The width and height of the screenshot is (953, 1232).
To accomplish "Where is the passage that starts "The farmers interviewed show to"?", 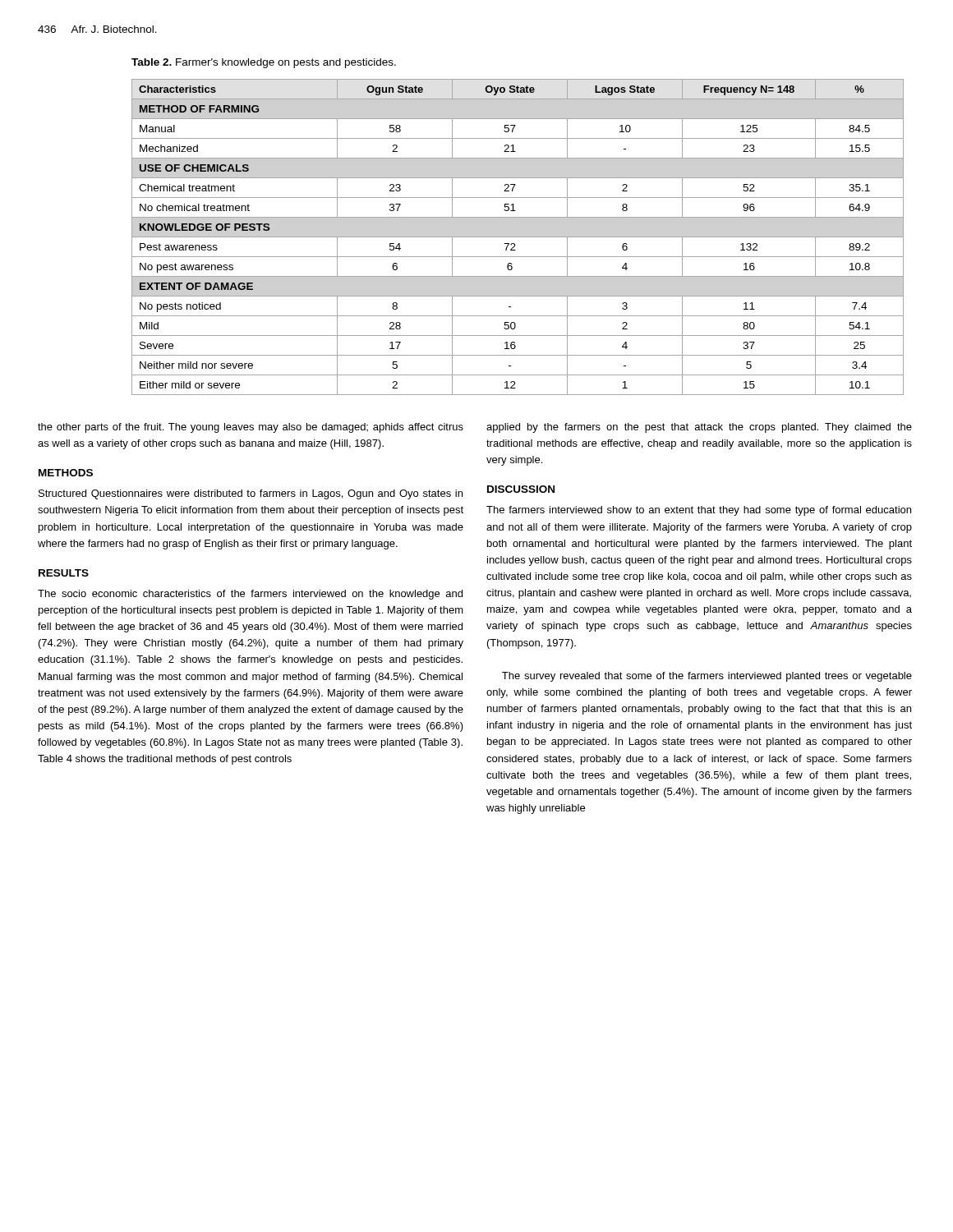I will point(699,511).
